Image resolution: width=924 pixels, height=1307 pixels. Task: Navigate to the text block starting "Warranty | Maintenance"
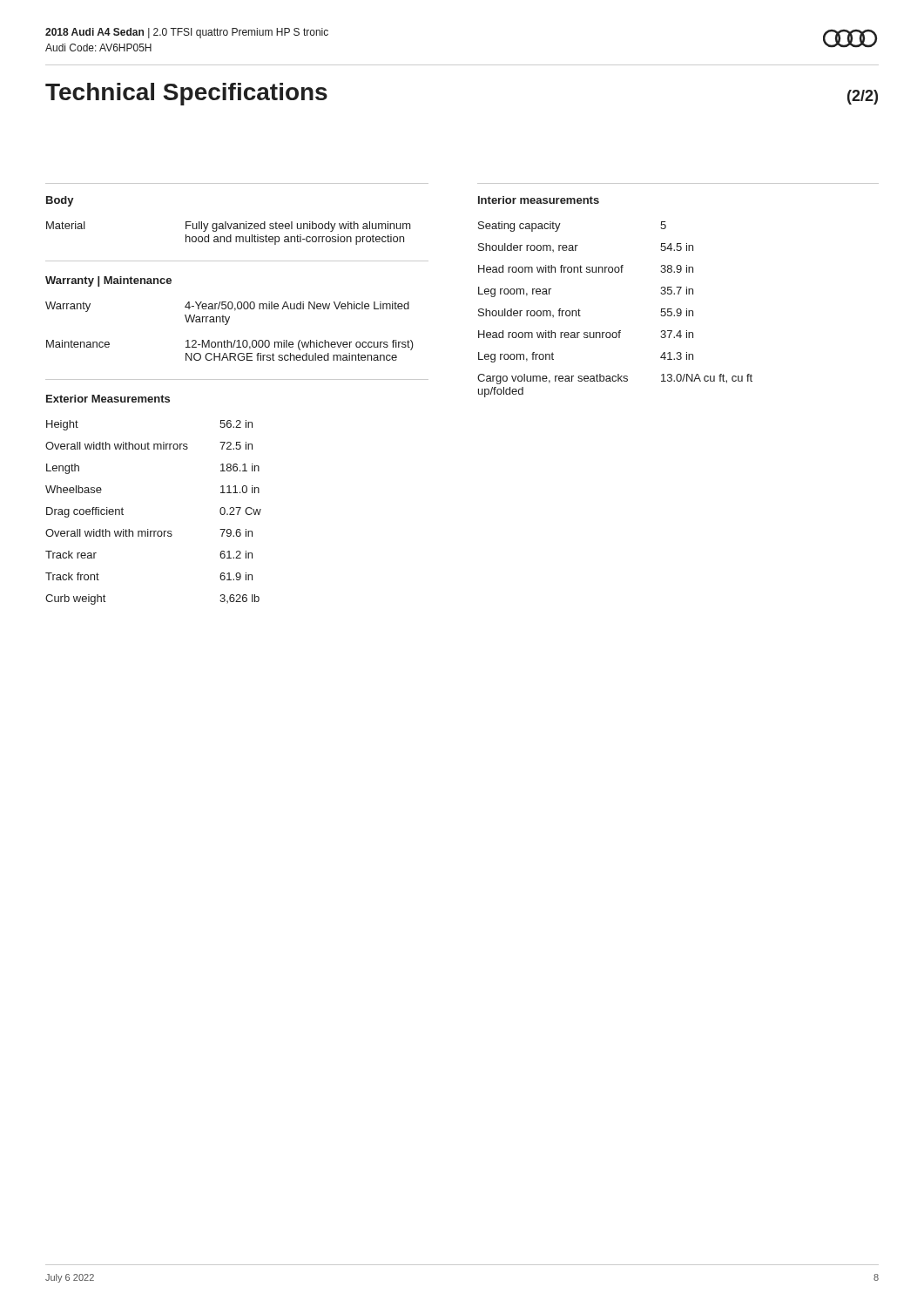click(109, 280)
